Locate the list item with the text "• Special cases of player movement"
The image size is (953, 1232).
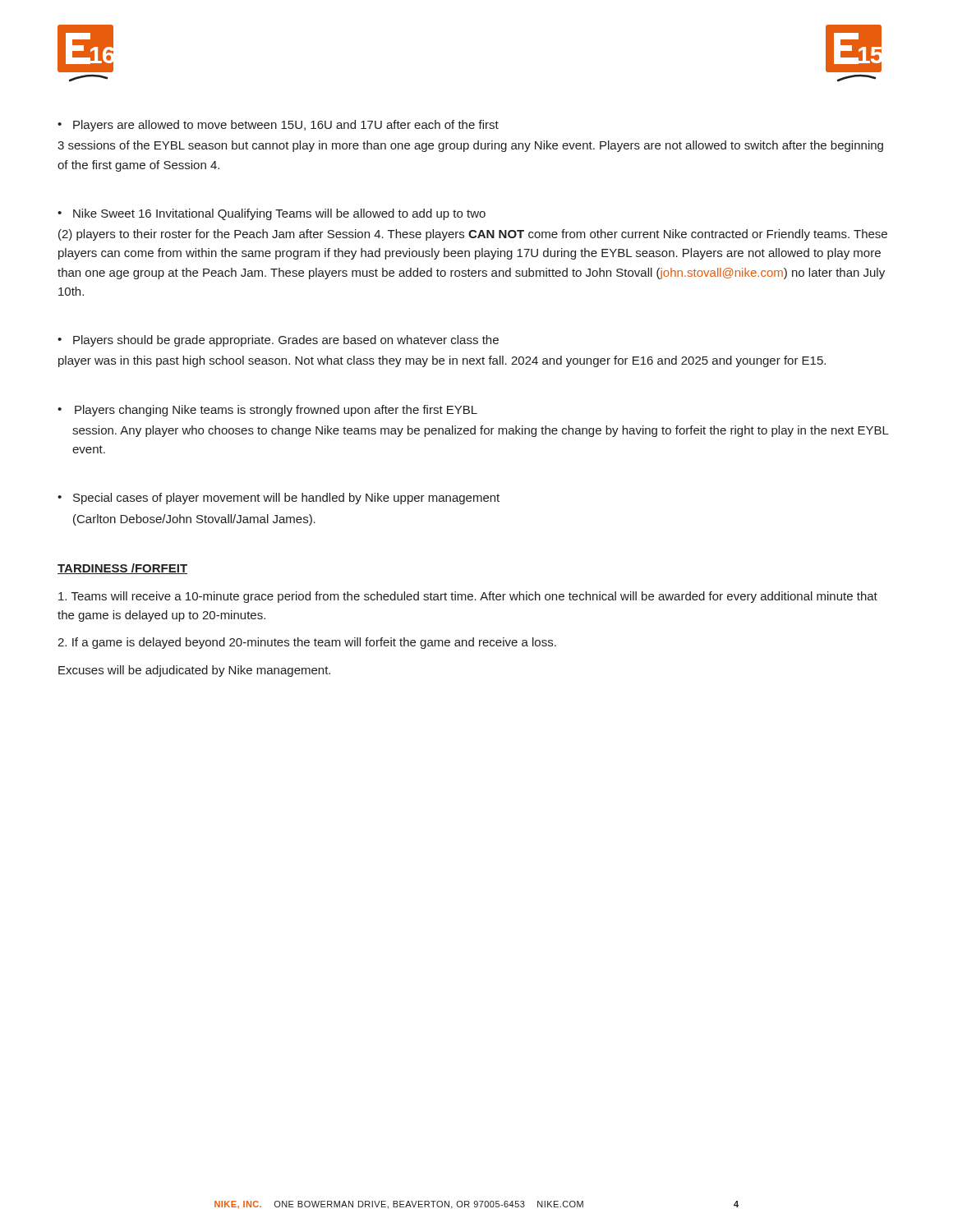tap(476, 508)
